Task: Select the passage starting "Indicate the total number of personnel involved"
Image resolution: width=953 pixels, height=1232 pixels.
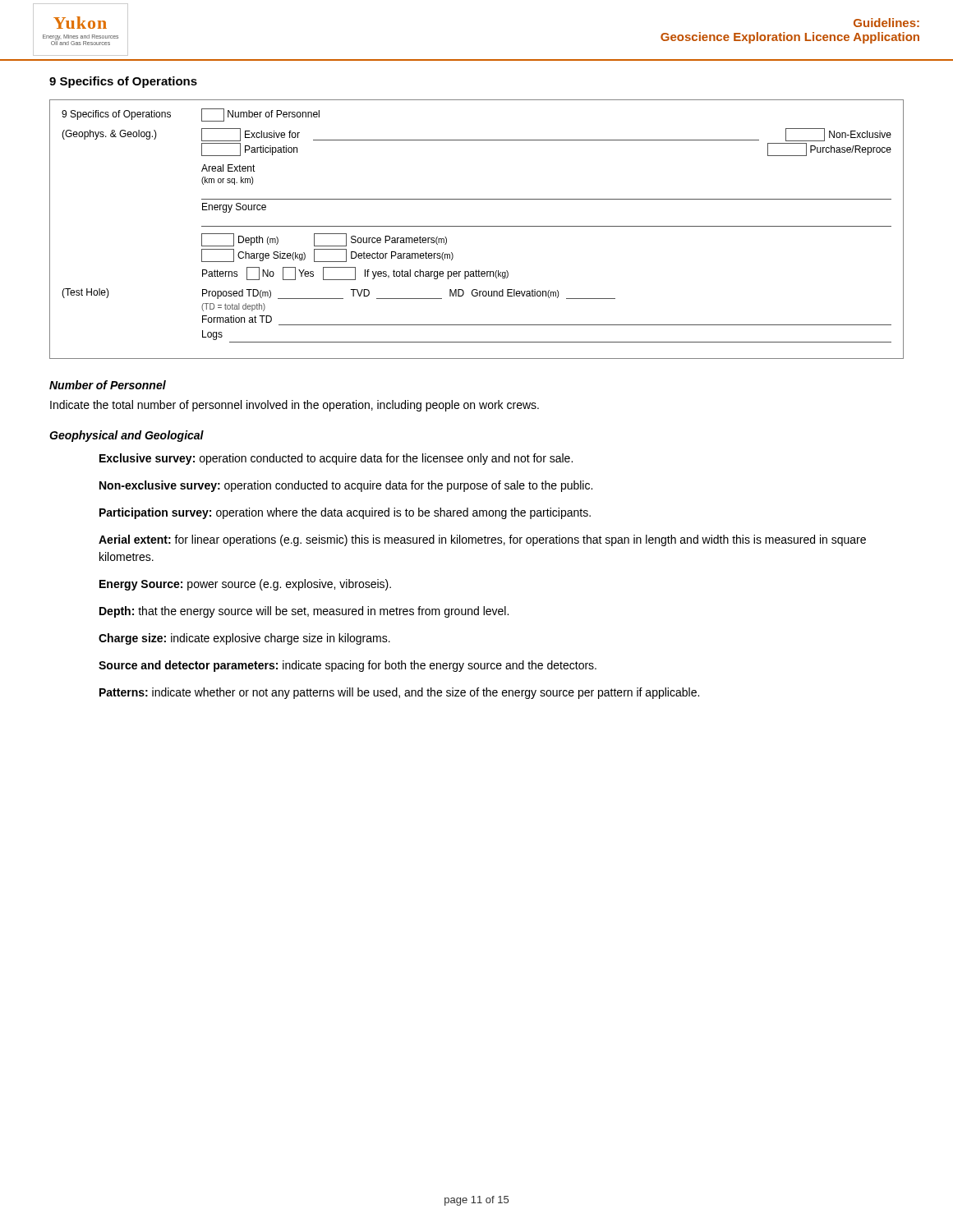Action: [x=294, y=405]
